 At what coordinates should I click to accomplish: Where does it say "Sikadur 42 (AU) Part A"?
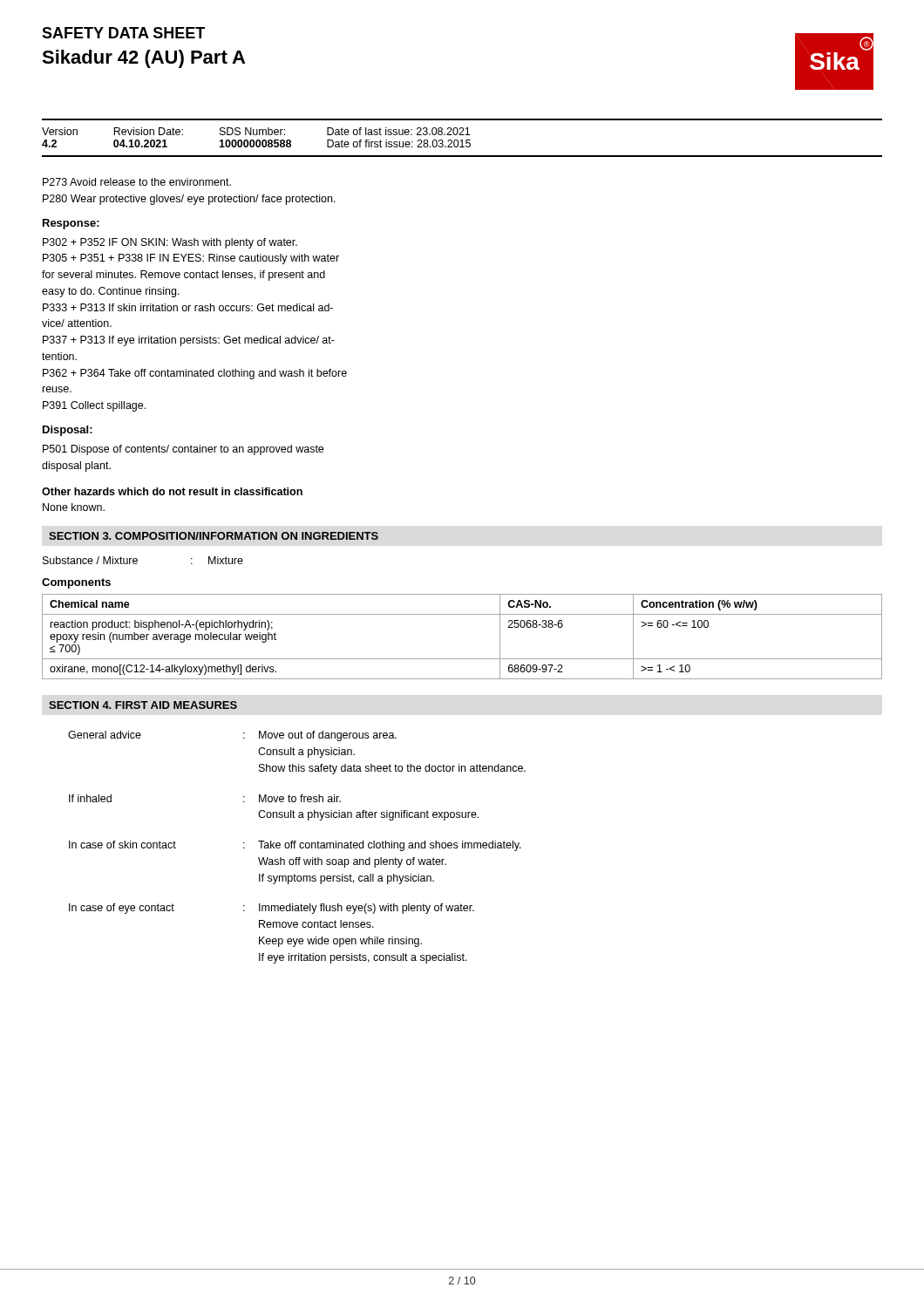point(144,57)
